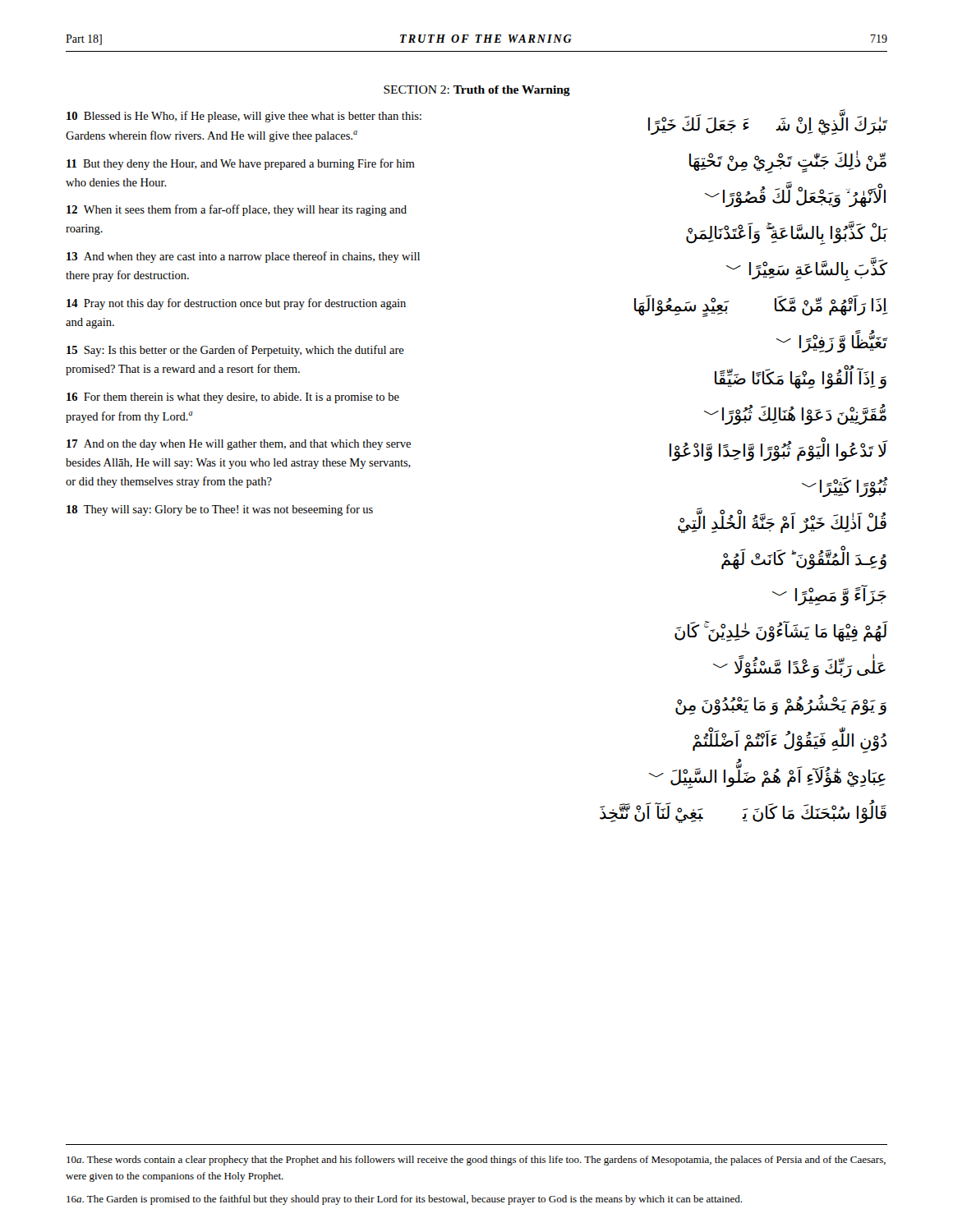The height and width of the screenshot is (1232, 953).
Task: Where is the passage that starts "17 And on the day"?
Action: click(238, 463)
